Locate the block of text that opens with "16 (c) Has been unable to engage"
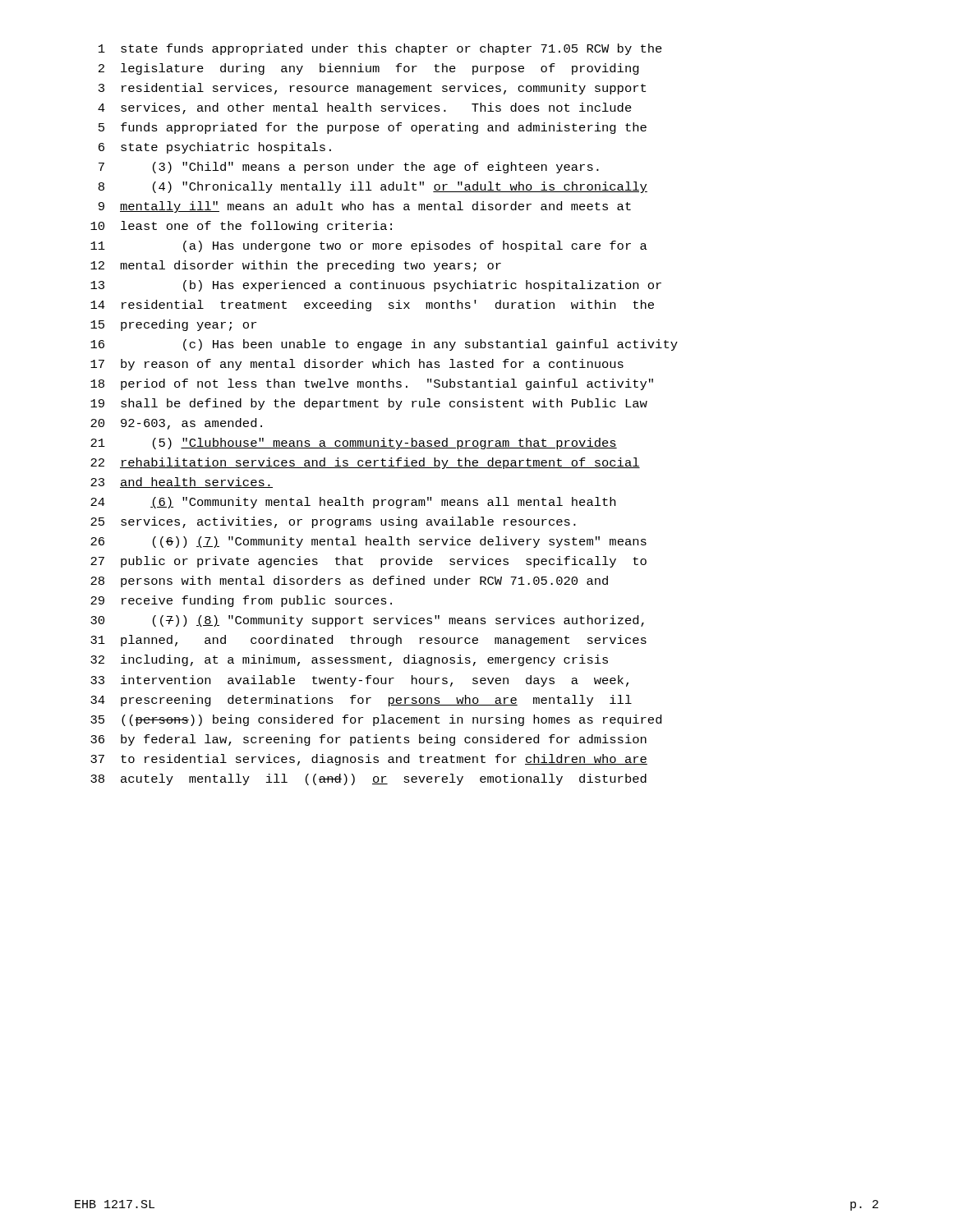Image resolution: width=953 pixels, height=1232 pixels. (x=481, y=385)
